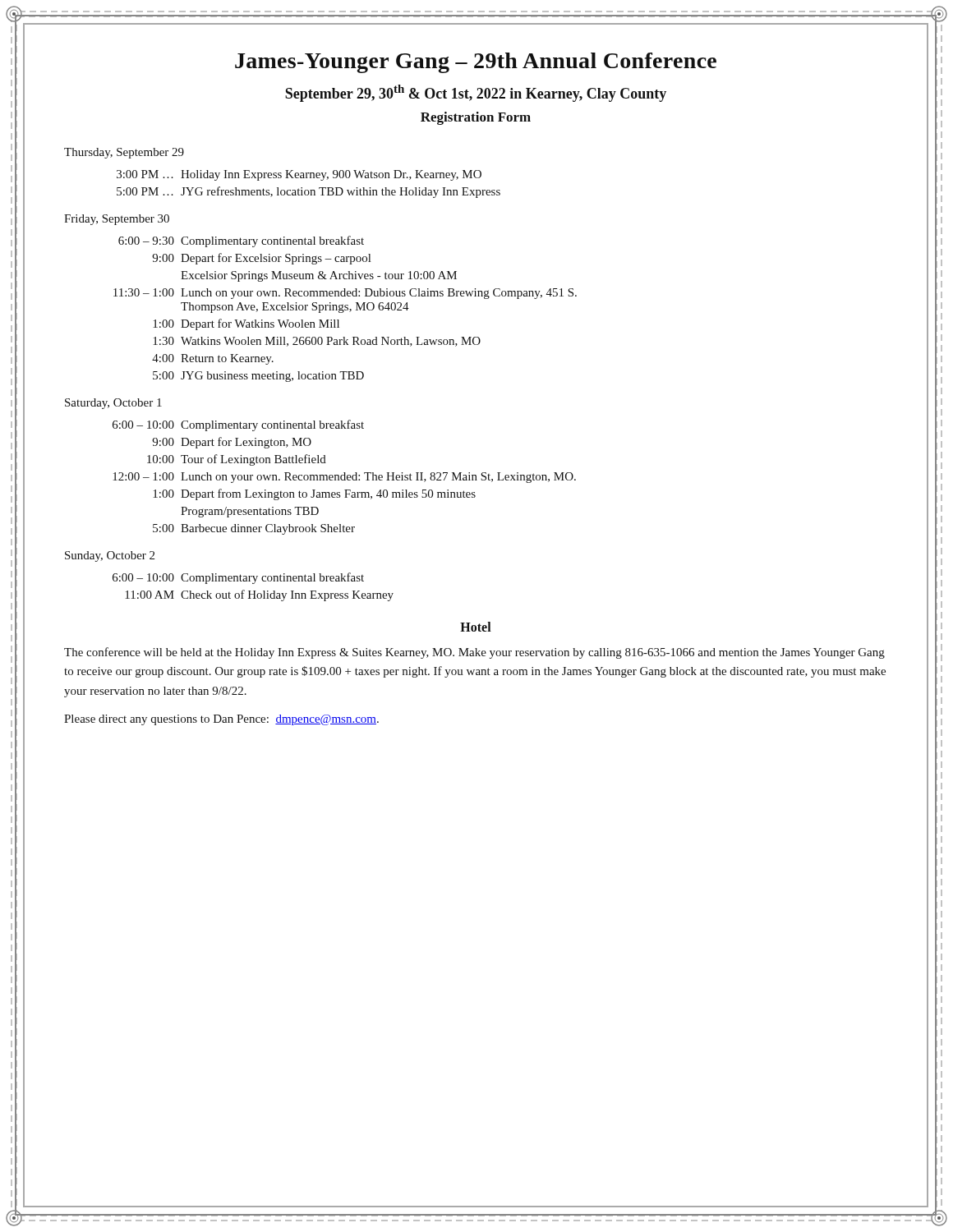
Task: Click where it says "Depart for Excelsior Springs – carpool"
Action: pyautogui.click(x=276, y=258)
